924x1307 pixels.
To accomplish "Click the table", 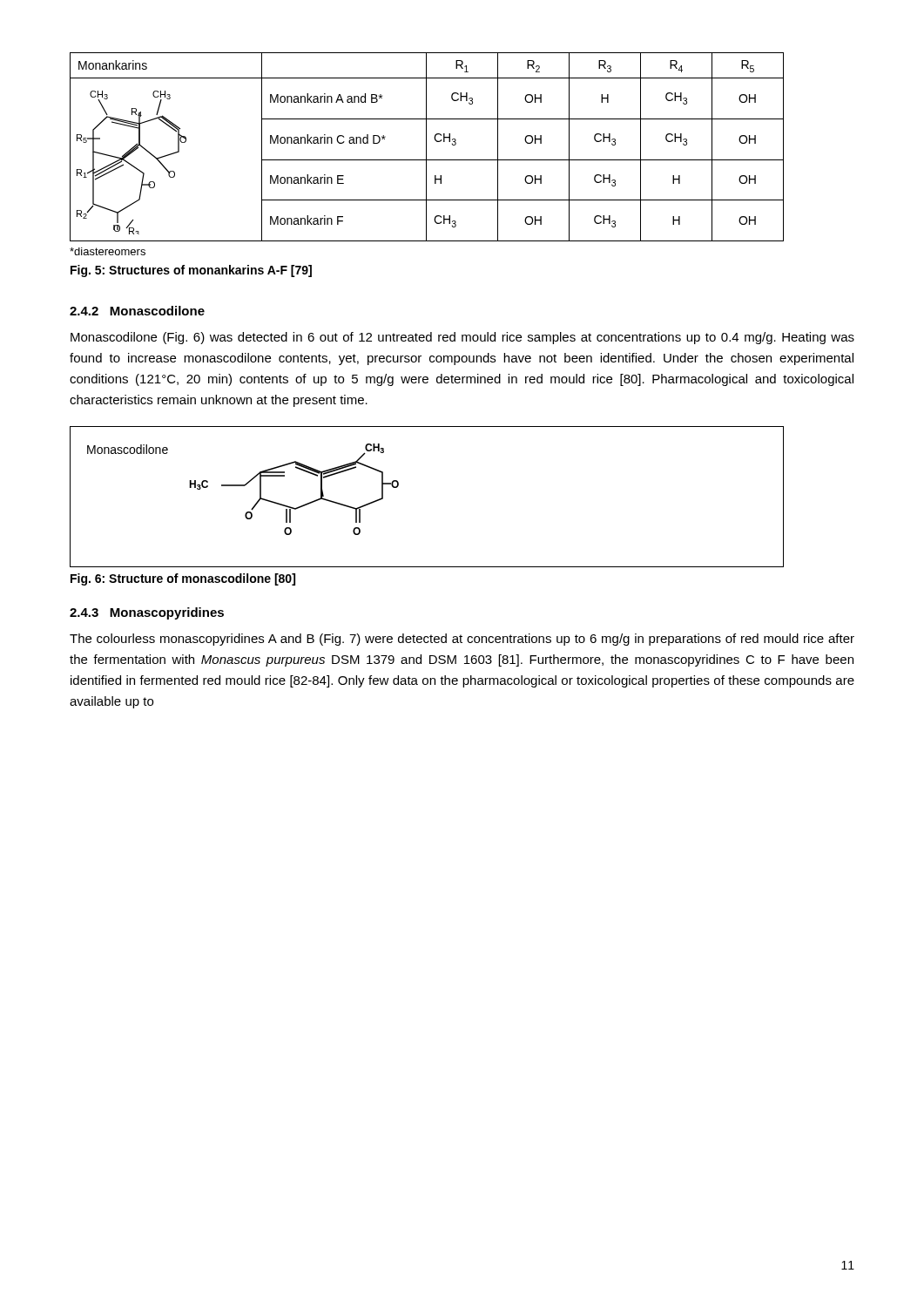I will click(x=462, y=147).
